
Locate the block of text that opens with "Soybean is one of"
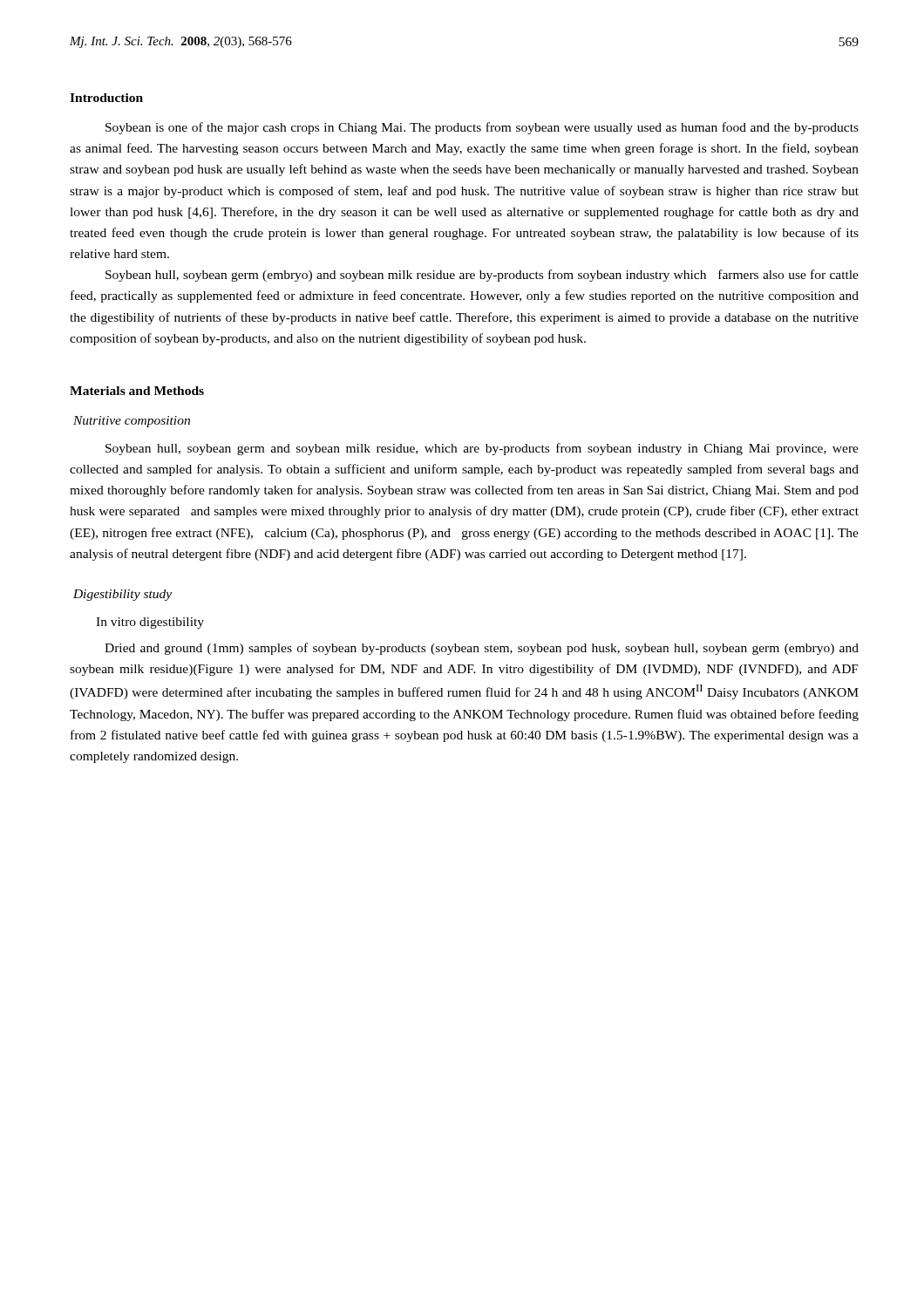click(x=464, y=190)
